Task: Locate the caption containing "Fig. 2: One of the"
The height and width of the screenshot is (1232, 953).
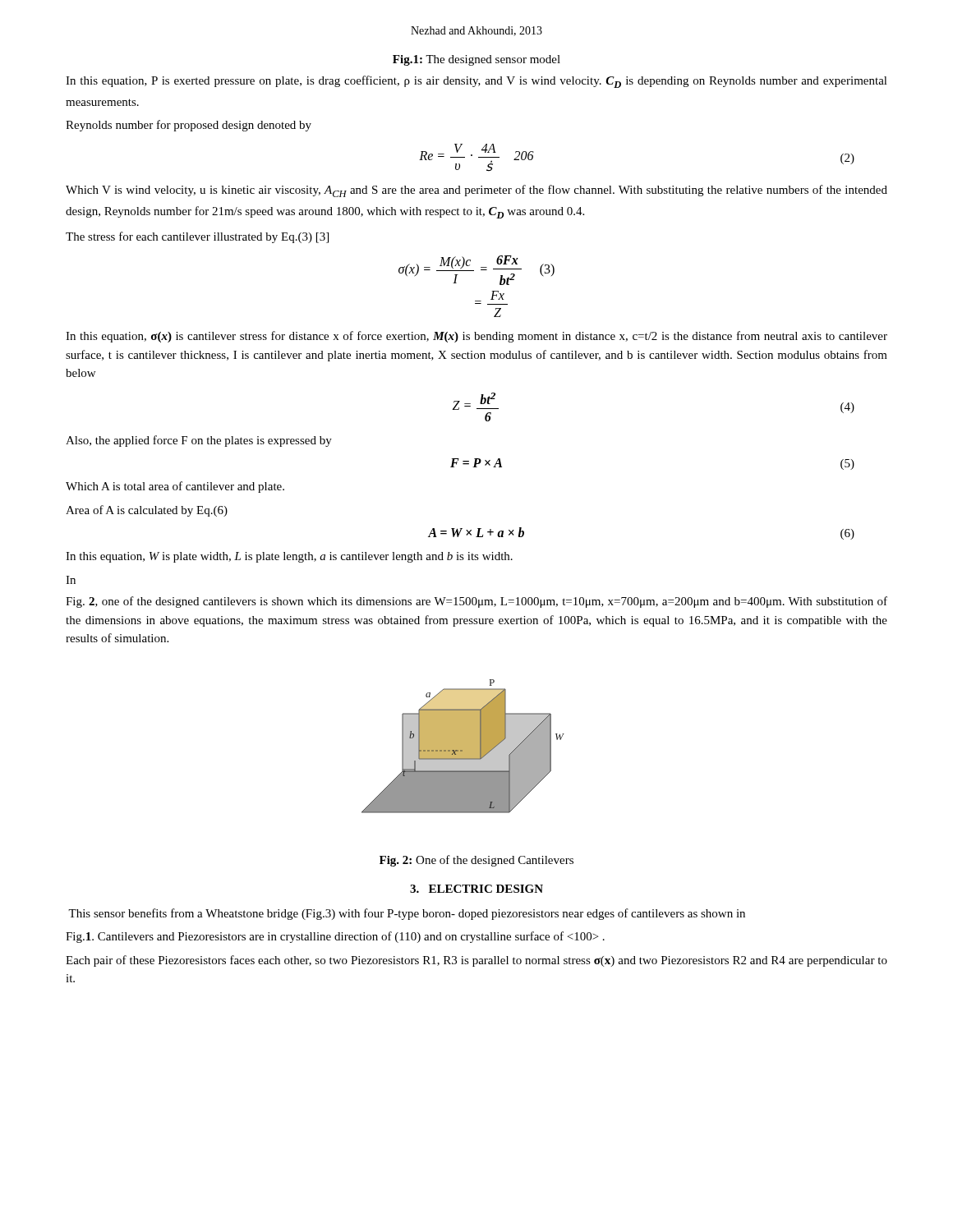Action: click(x=476, y=860)
